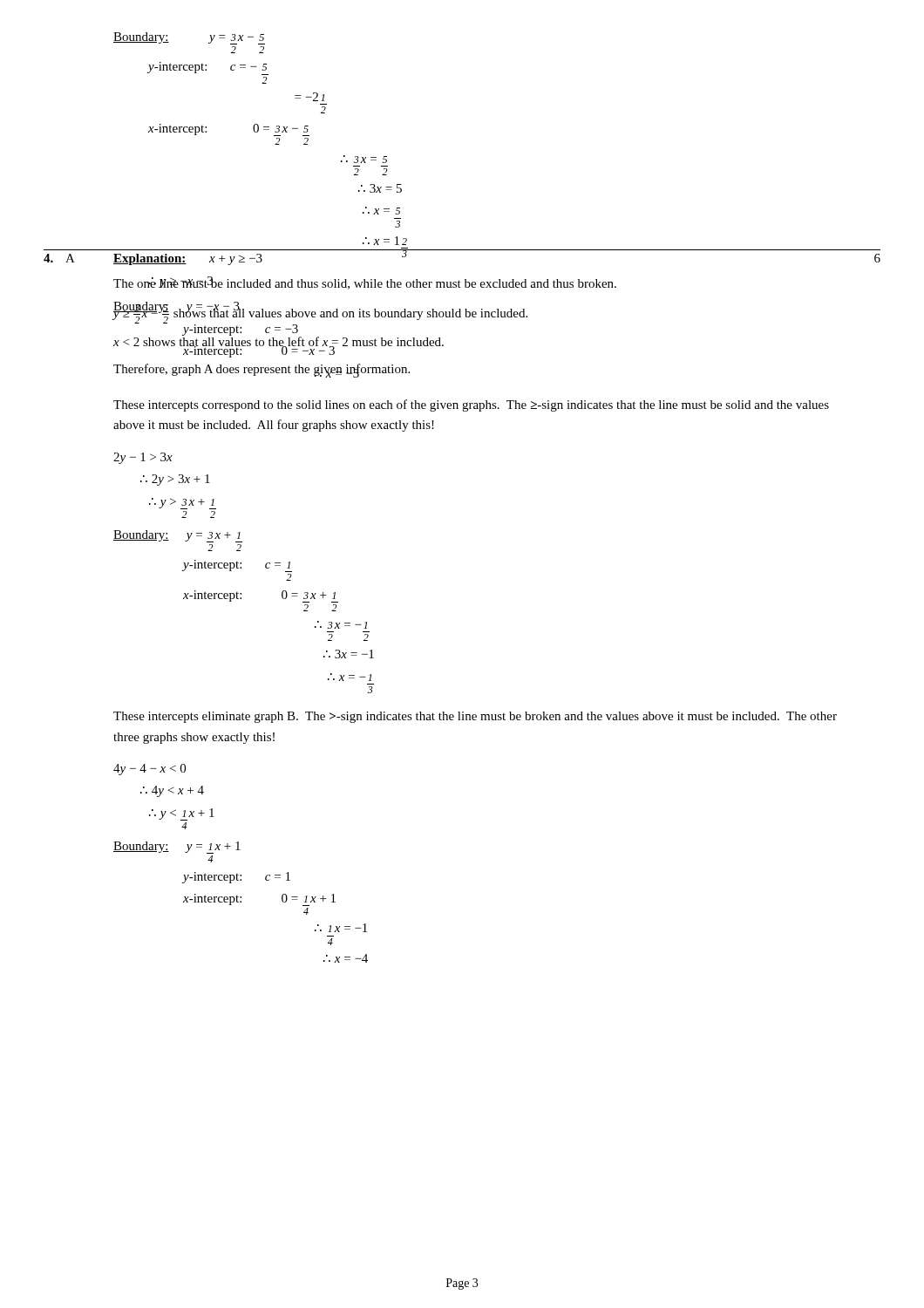
Task: Locate the block of text that opens with "The one line must be included and thus"
Action: pos(365,284)
